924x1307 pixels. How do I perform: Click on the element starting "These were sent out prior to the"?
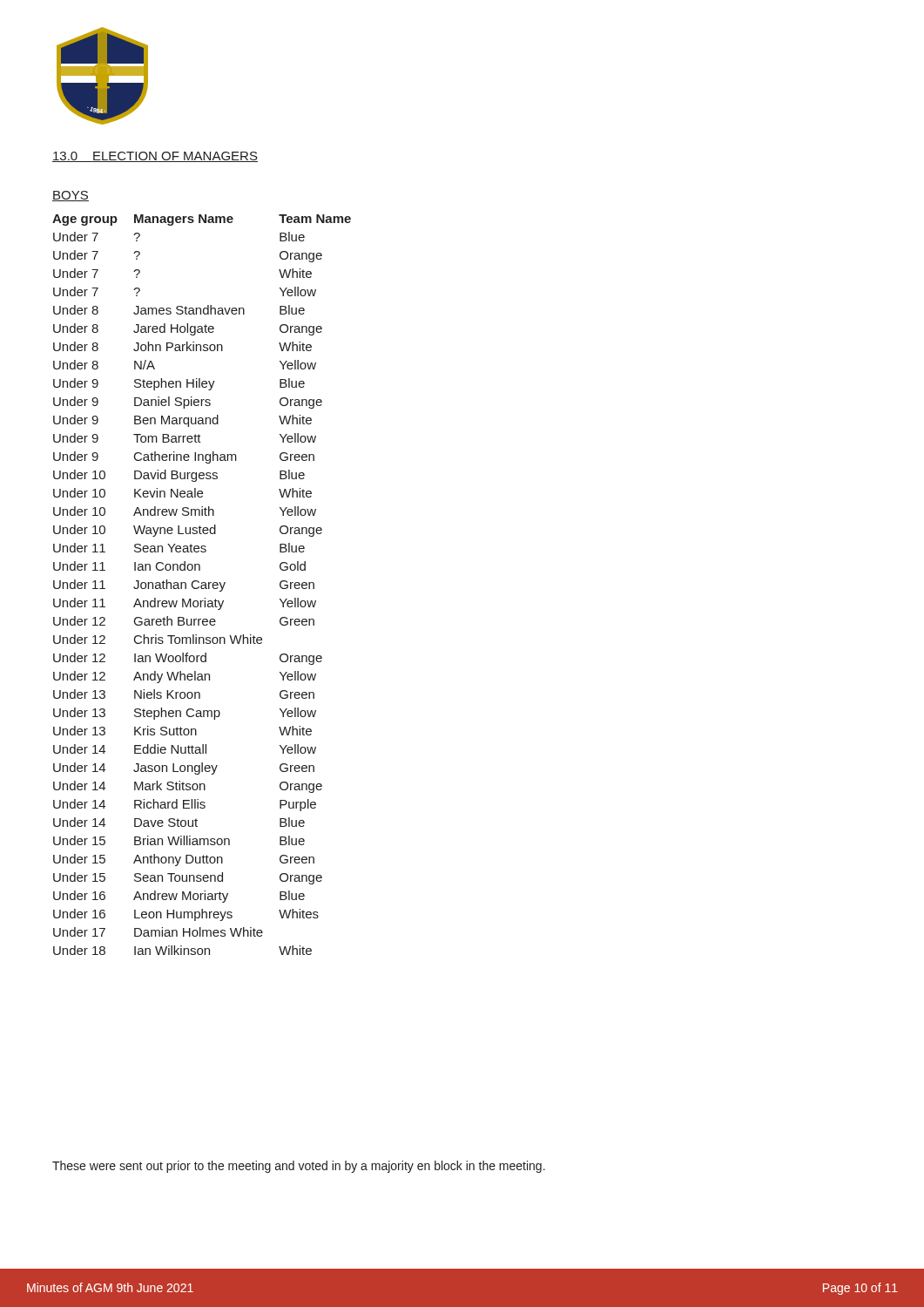tap(299, 1166)
